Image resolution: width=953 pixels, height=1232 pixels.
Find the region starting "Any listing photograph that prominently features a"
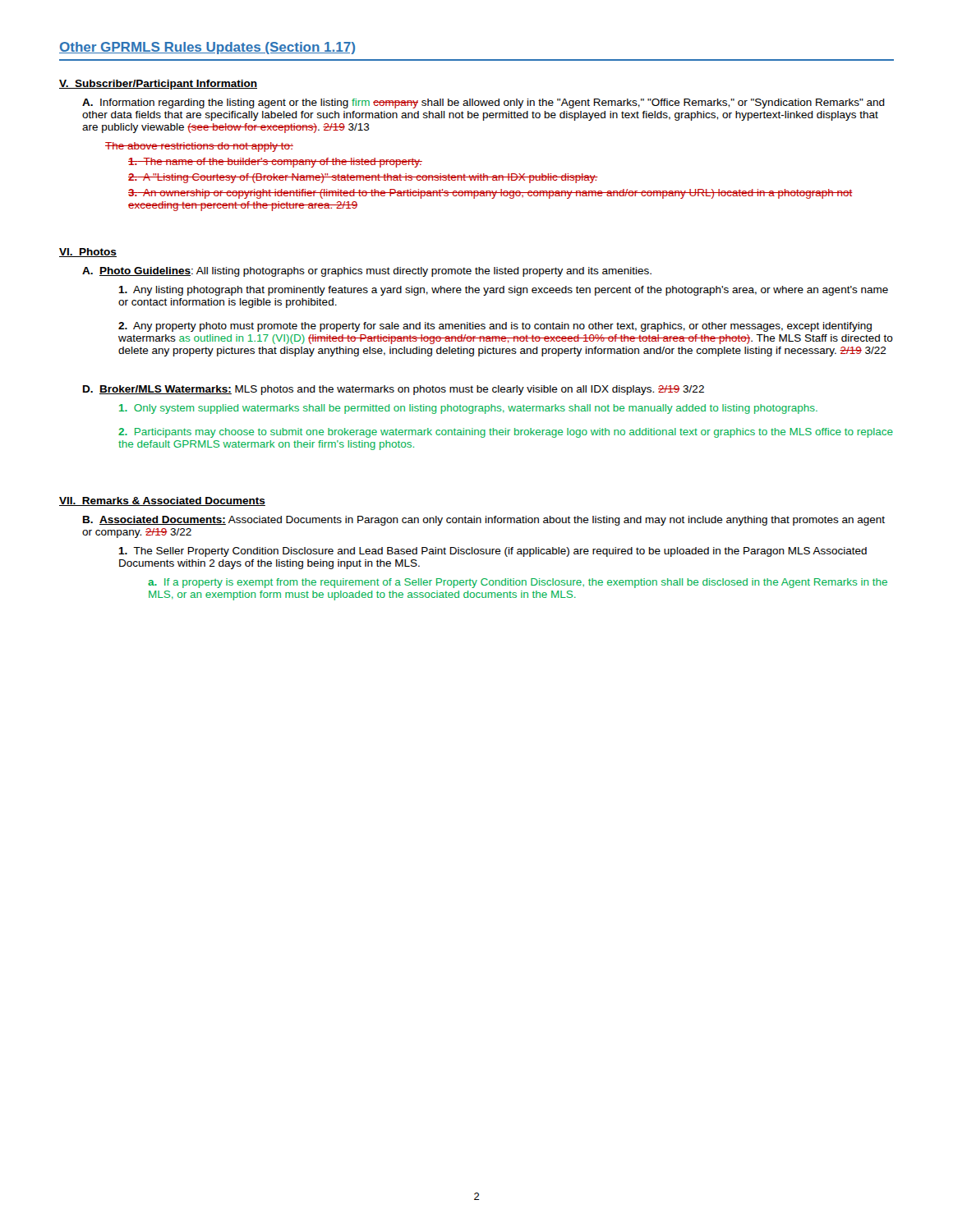coord(503,296)
